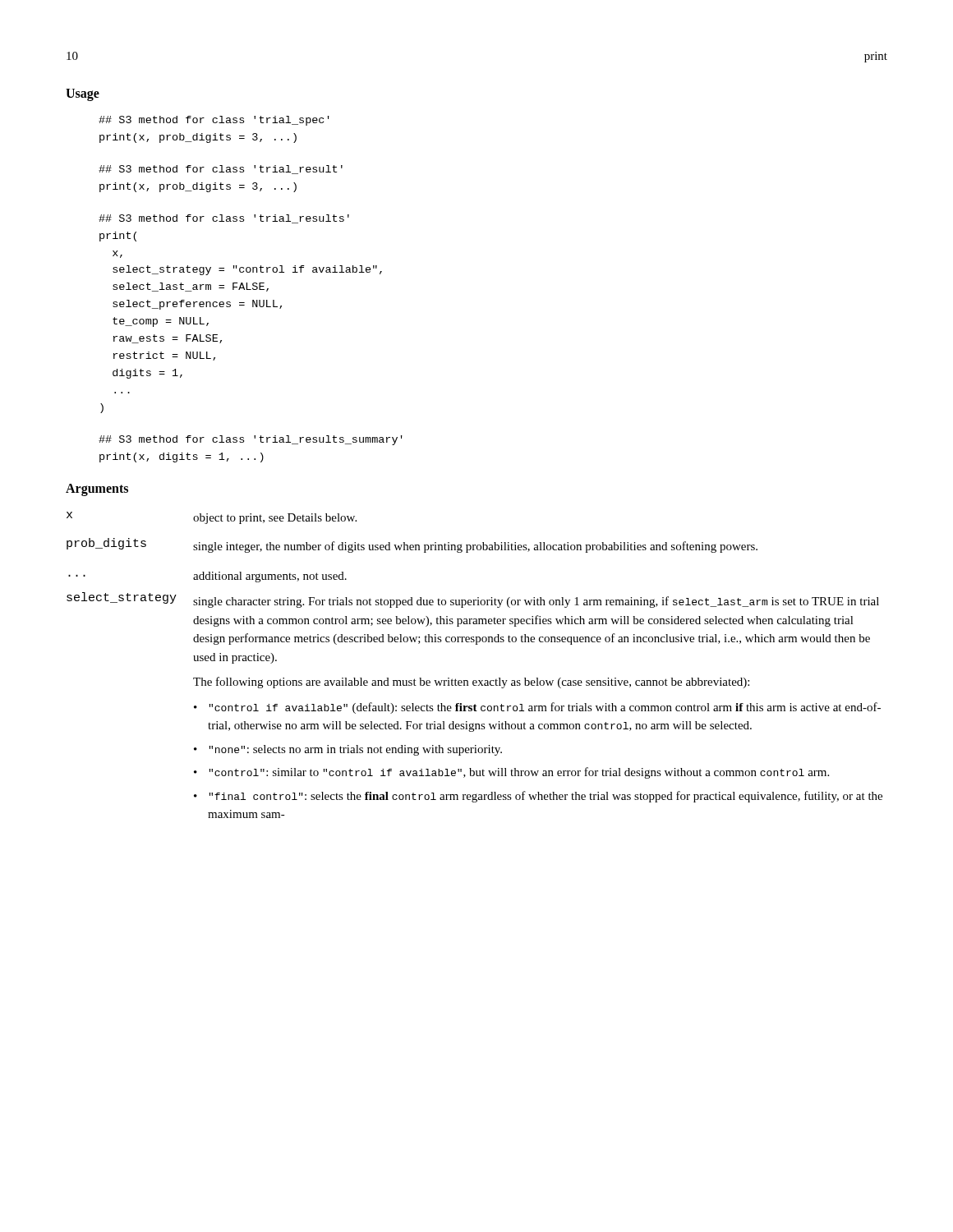
Task: Point to the block beginning "• "control": similar"
Action: [540, 772]
